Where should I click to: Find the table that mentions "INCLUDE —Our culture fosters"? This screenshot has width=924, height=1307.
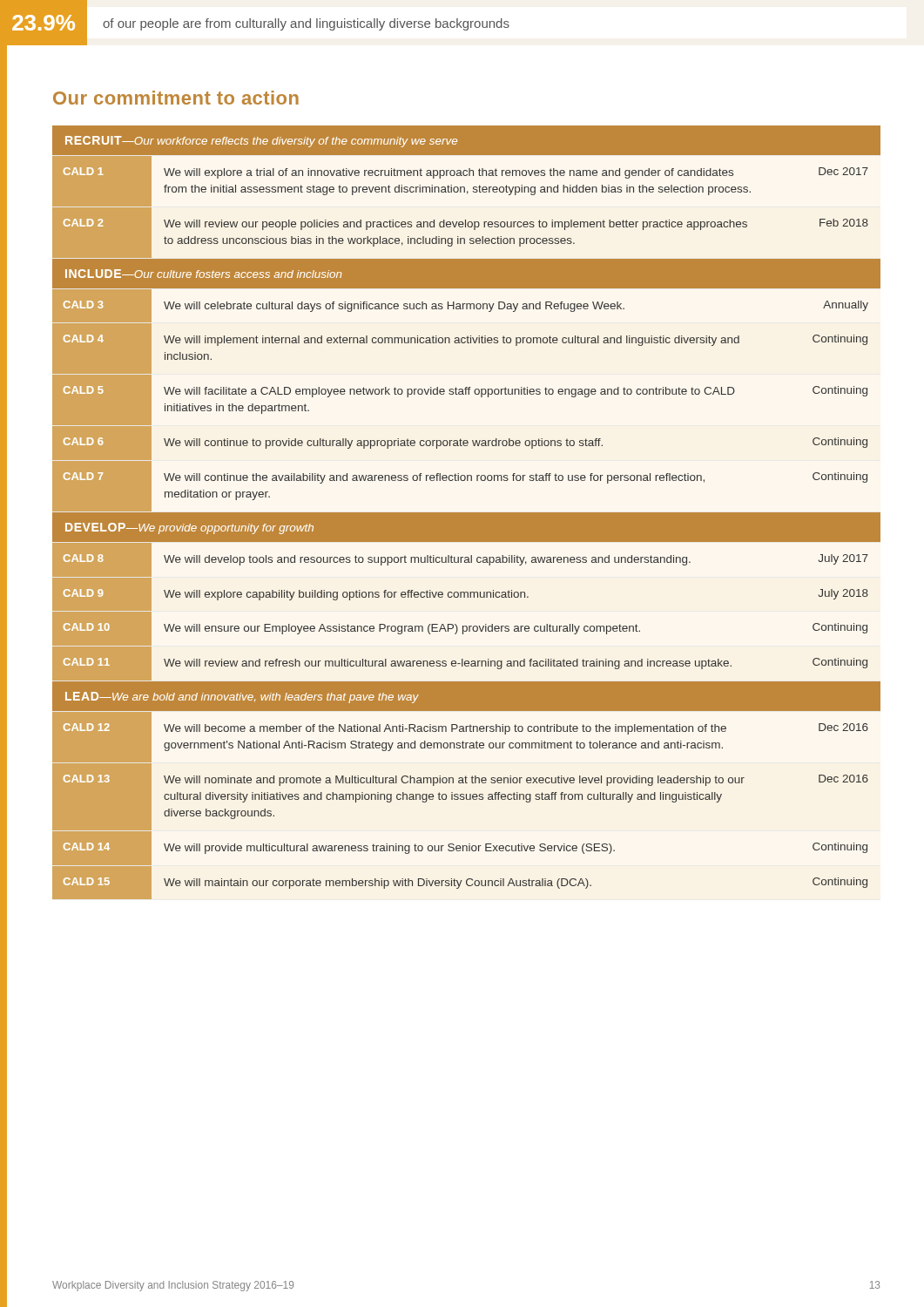[466, 513]
